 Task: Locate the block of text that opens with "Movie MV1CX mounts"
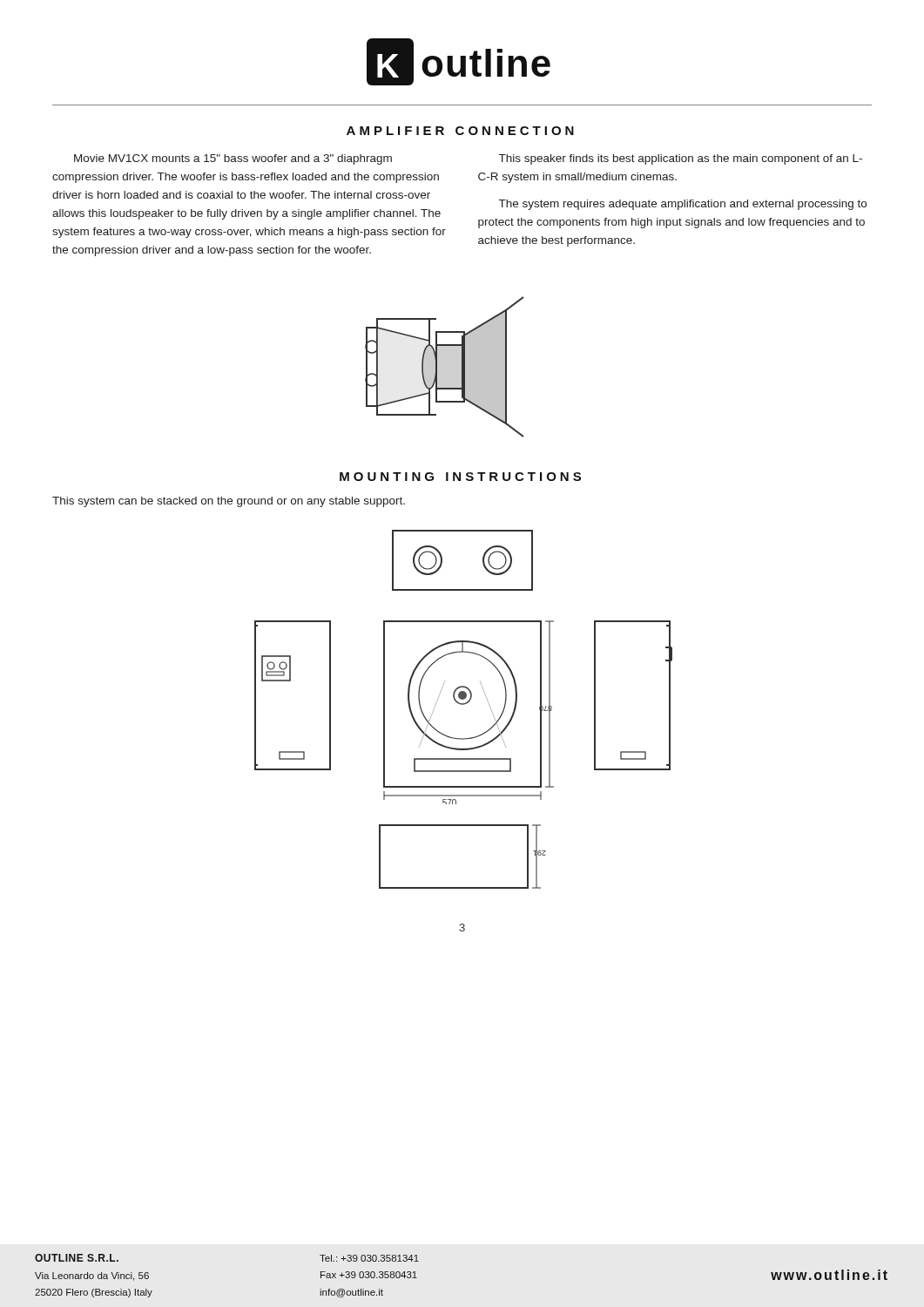click(x=249, y=205)
